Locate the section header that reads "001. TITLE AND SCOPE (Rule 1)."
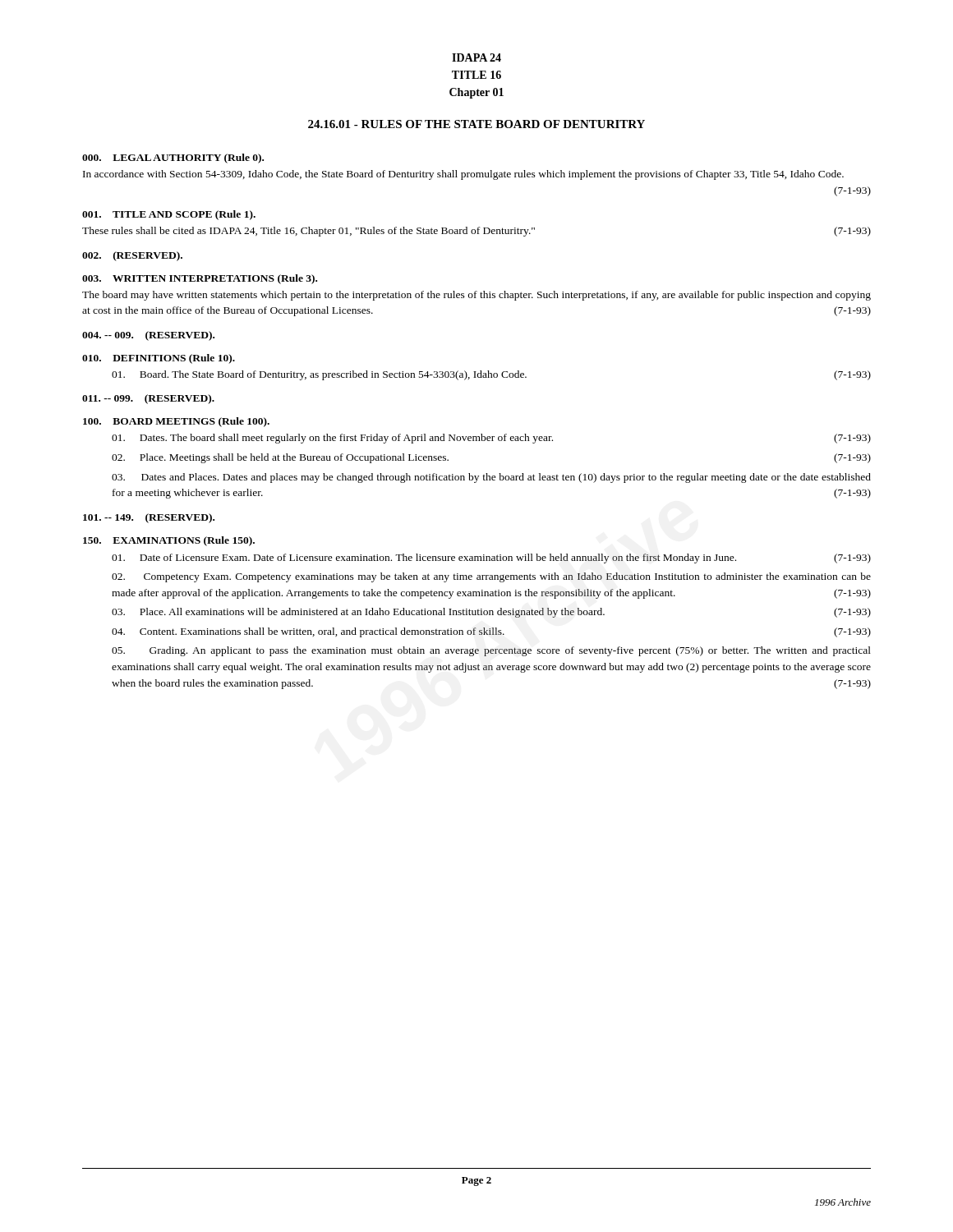 (169, 214)
